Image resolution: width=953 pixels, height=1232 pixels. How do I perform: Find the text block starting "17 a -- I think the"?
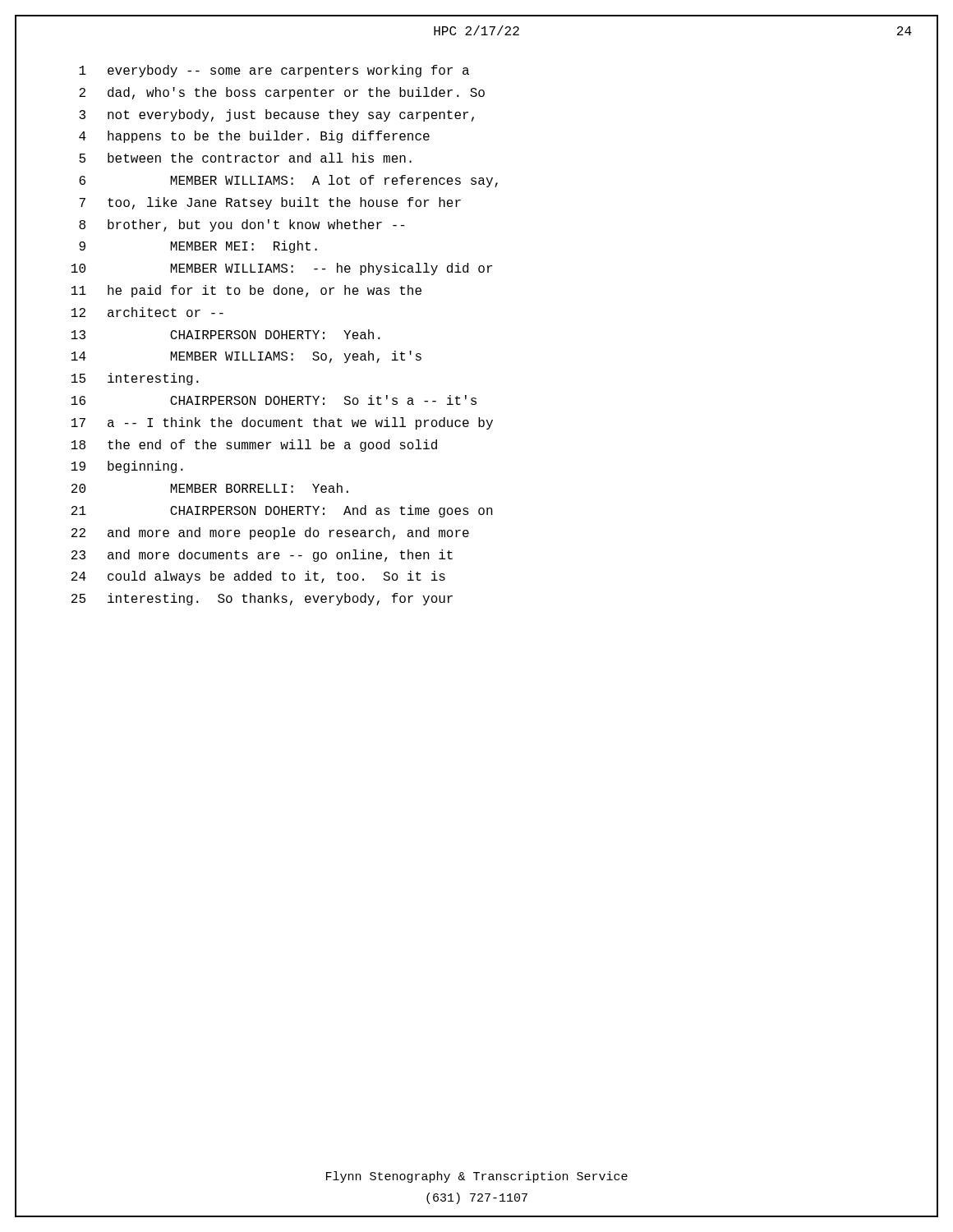(476, 424)
